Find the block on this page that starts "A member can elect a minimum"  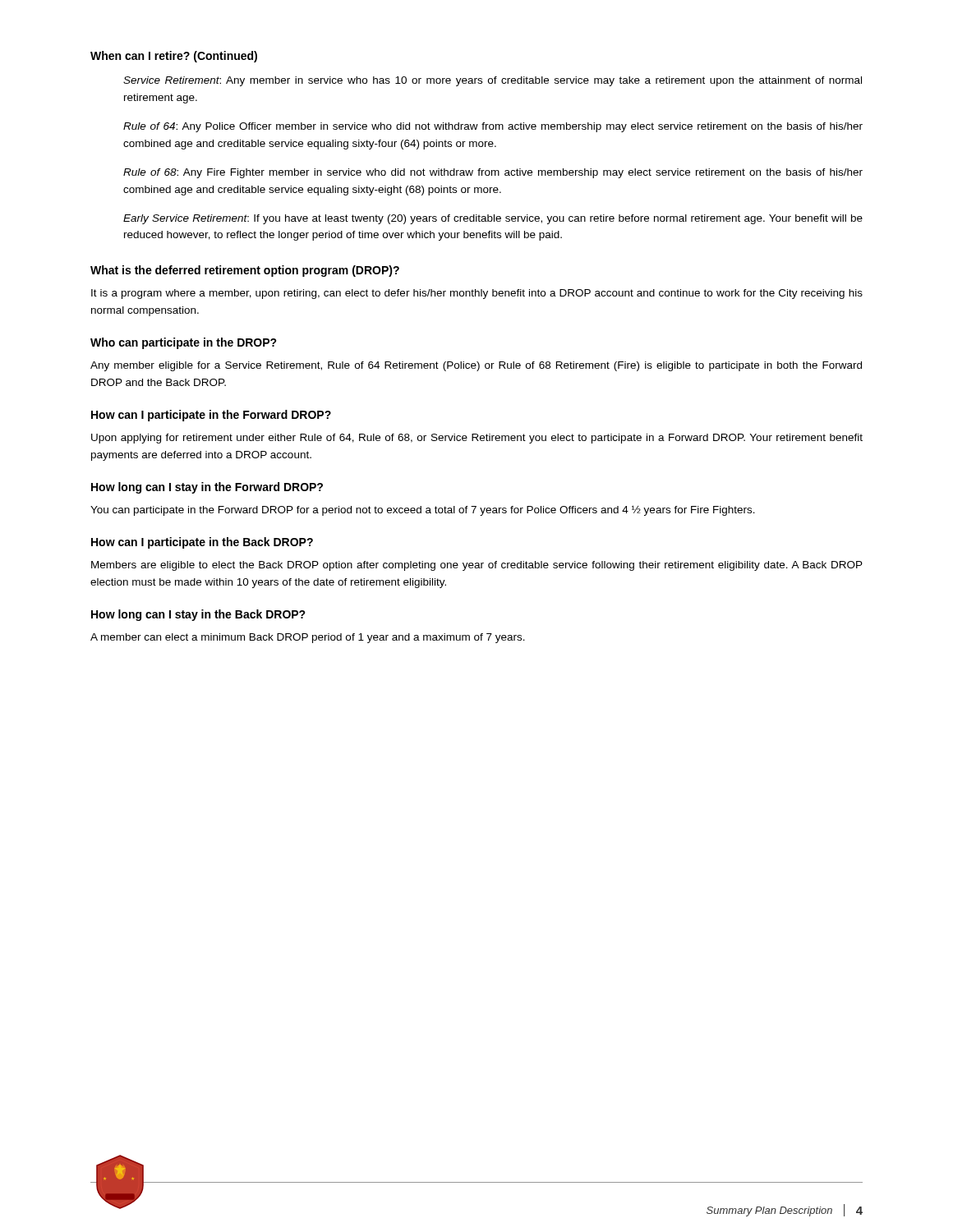tap(308, 637)
